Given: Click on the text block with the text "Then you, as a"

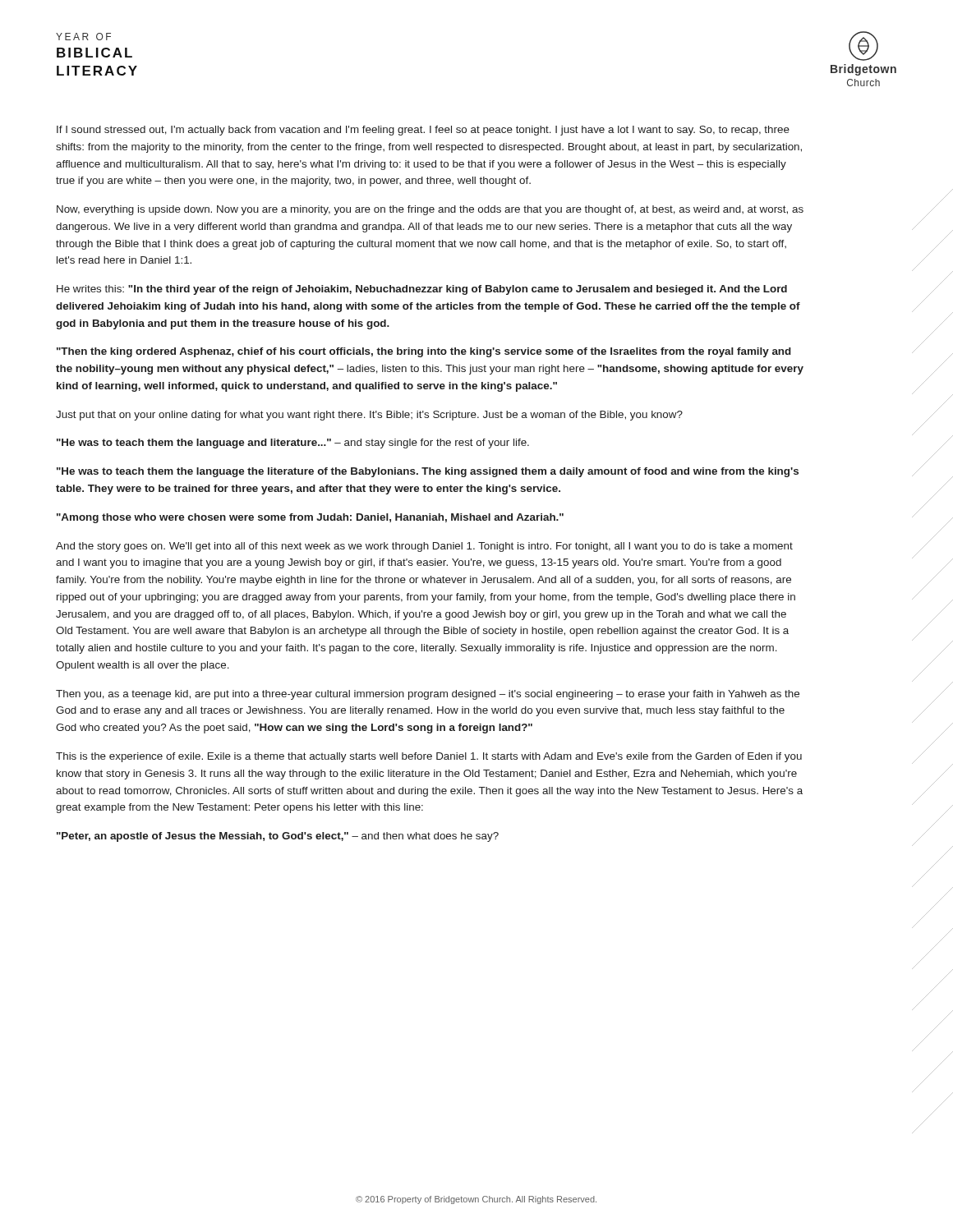Looking at the screenshot, I should pyautogui.click(x=428, y=710).
